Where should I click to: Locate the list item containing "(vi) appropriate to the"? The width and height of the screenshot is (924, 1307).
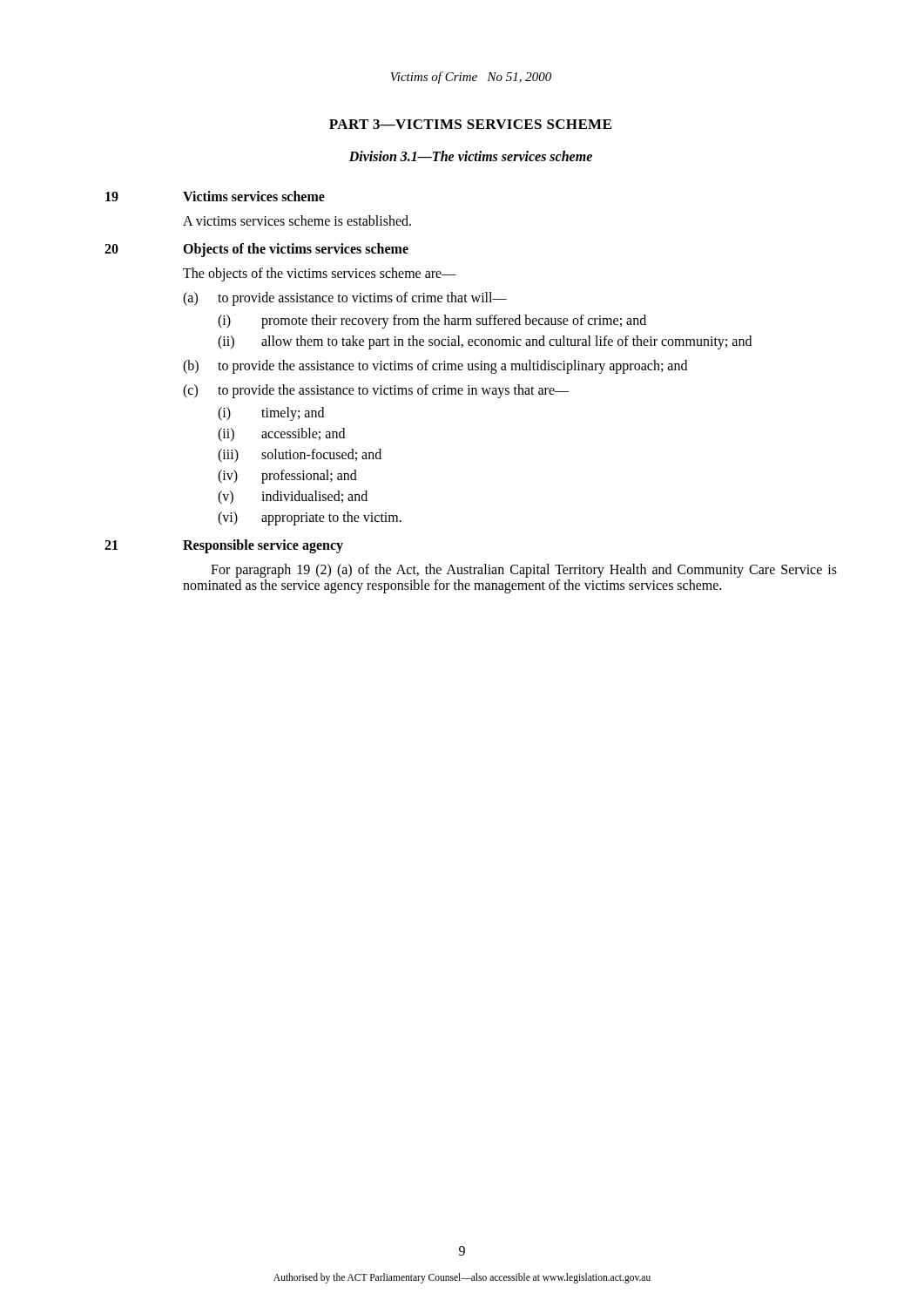310,518
